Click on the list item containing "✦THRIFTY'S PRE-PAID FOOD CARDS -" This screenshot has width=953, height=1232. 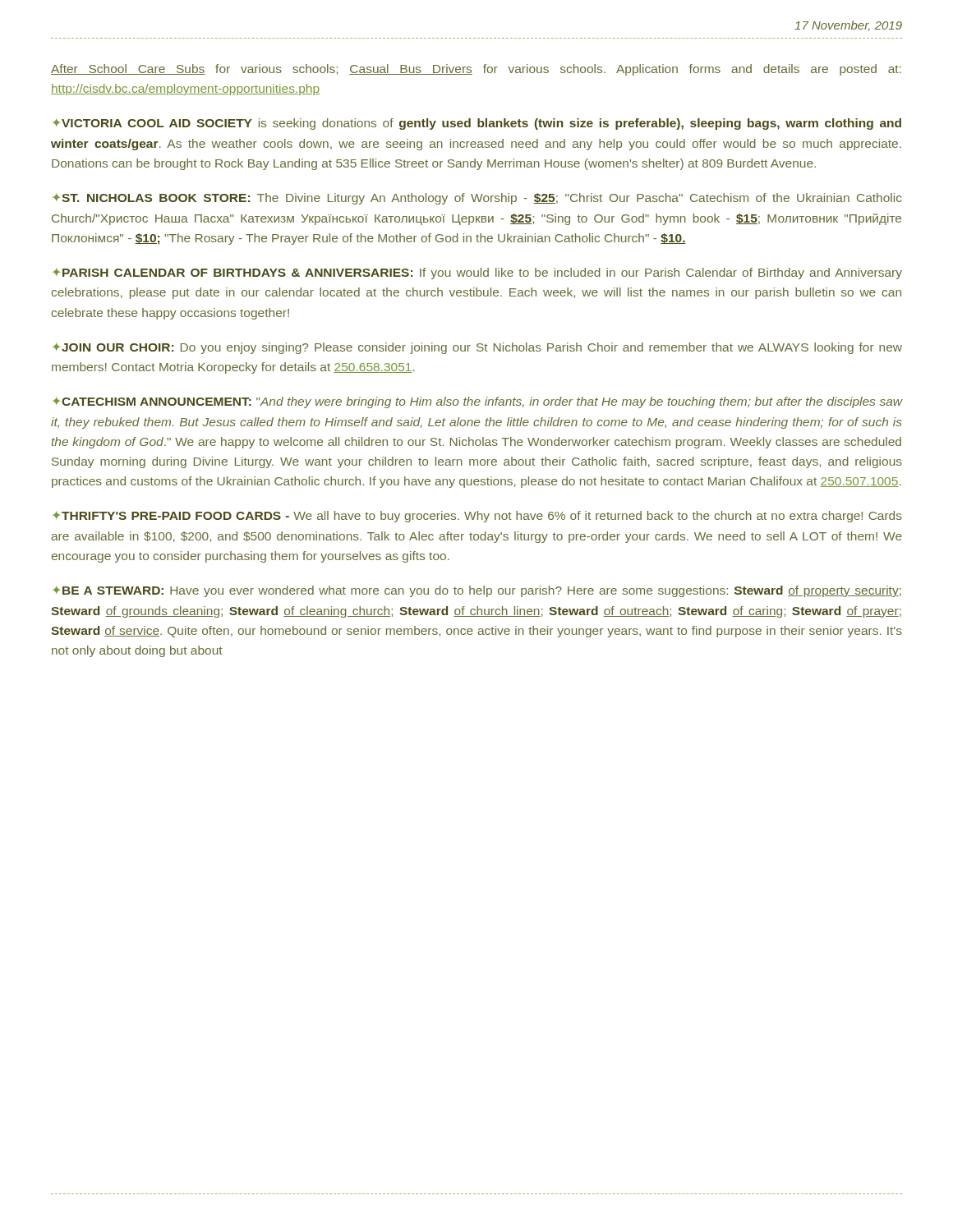pos(476,536)
